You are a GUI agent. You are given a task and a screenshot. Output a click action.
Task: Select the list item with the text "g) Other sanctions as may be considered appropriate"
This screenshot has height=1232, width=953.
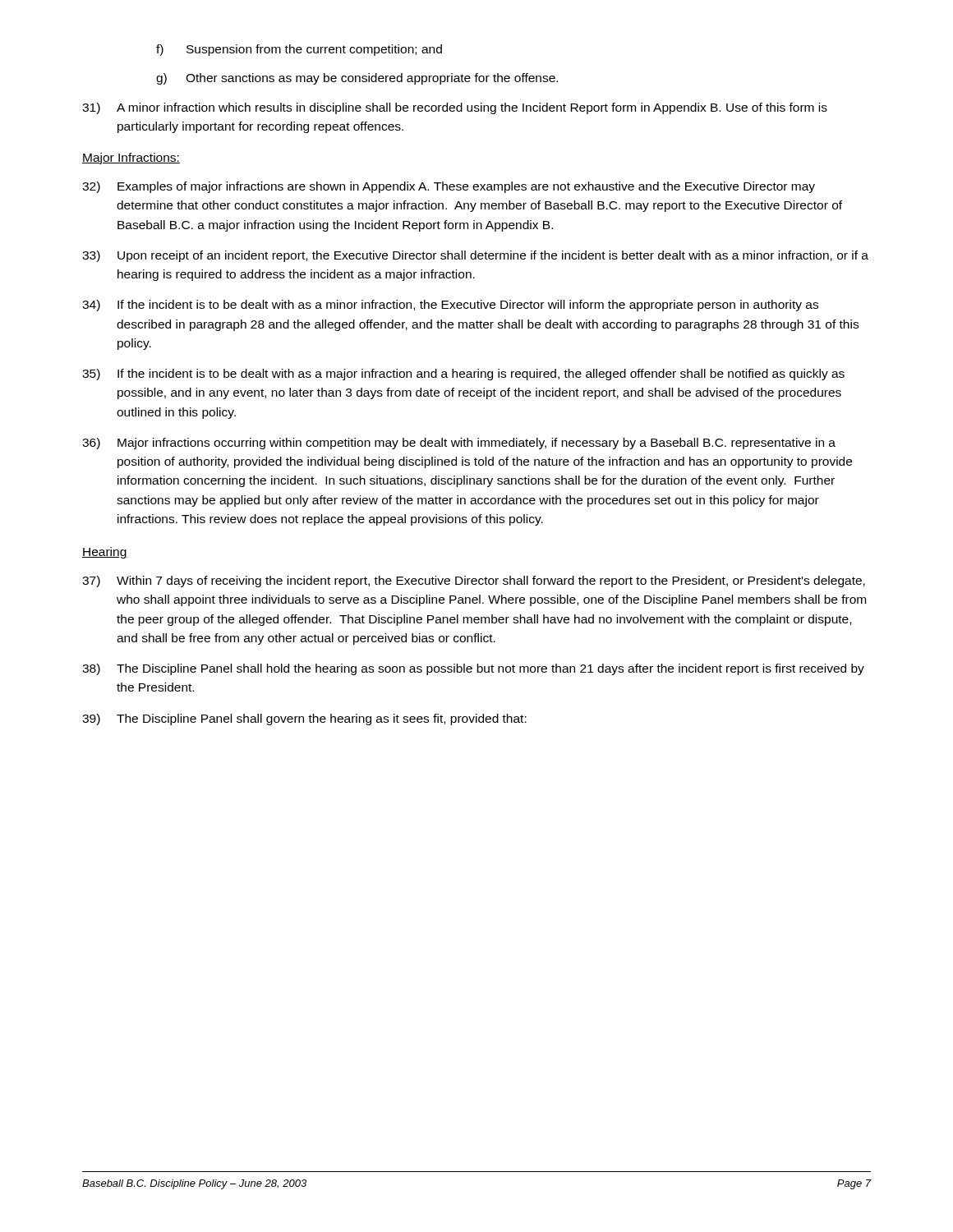(513, 78)
